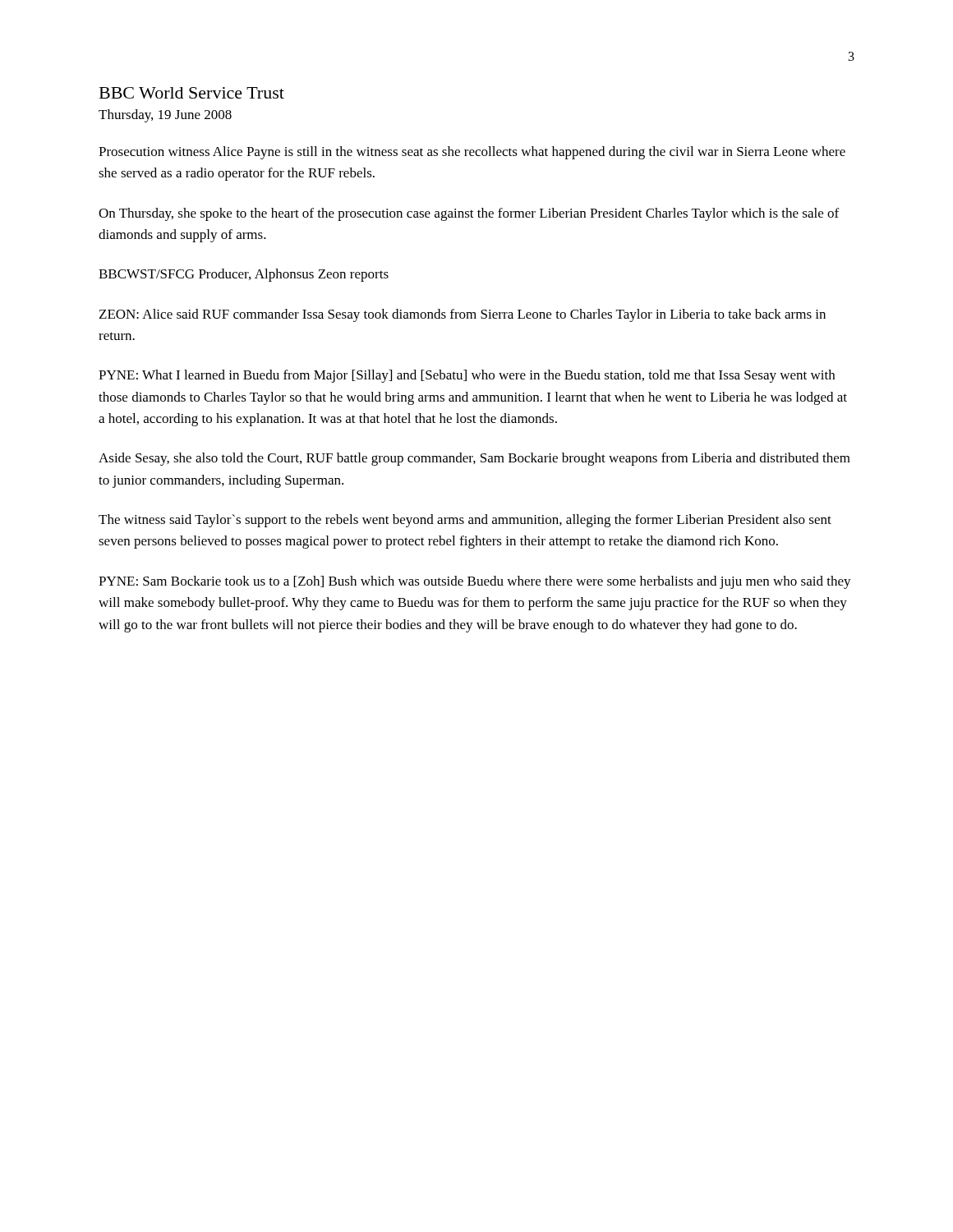Image resolution: width=953 pixels, height=1232 pixels.
Task: Locate the text starting "BBC World Service Trust"
Action: pyautogui.click(x=192, y=93)
